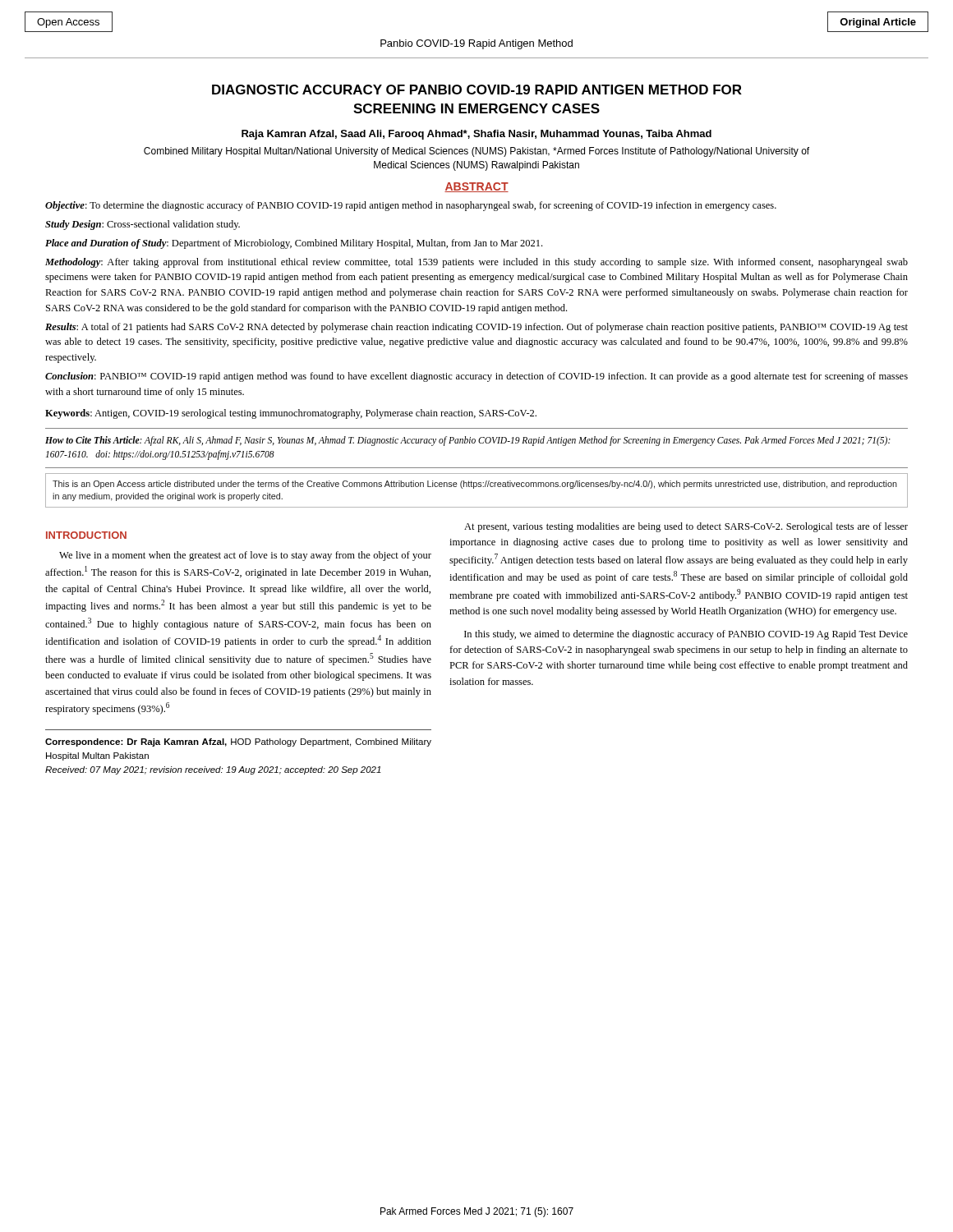Find the text block that reads "Conclusion: PANBIO™ COVID-19"
Image resolution: width=953 pixels, height=1232 pixels.
click(x=476, y=384)
